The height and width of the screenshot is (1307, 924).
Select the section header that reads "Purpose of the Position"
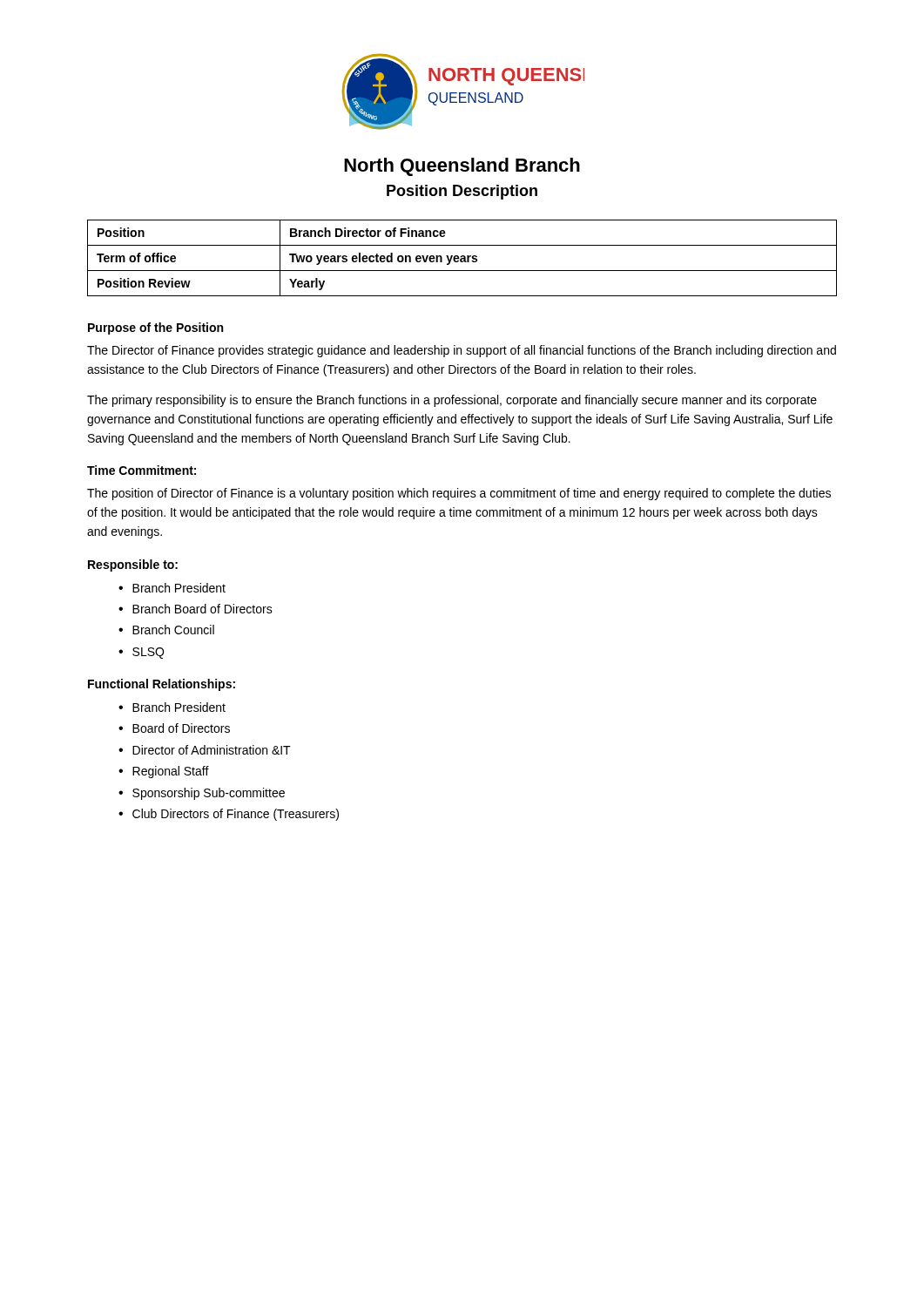(156, 328)
